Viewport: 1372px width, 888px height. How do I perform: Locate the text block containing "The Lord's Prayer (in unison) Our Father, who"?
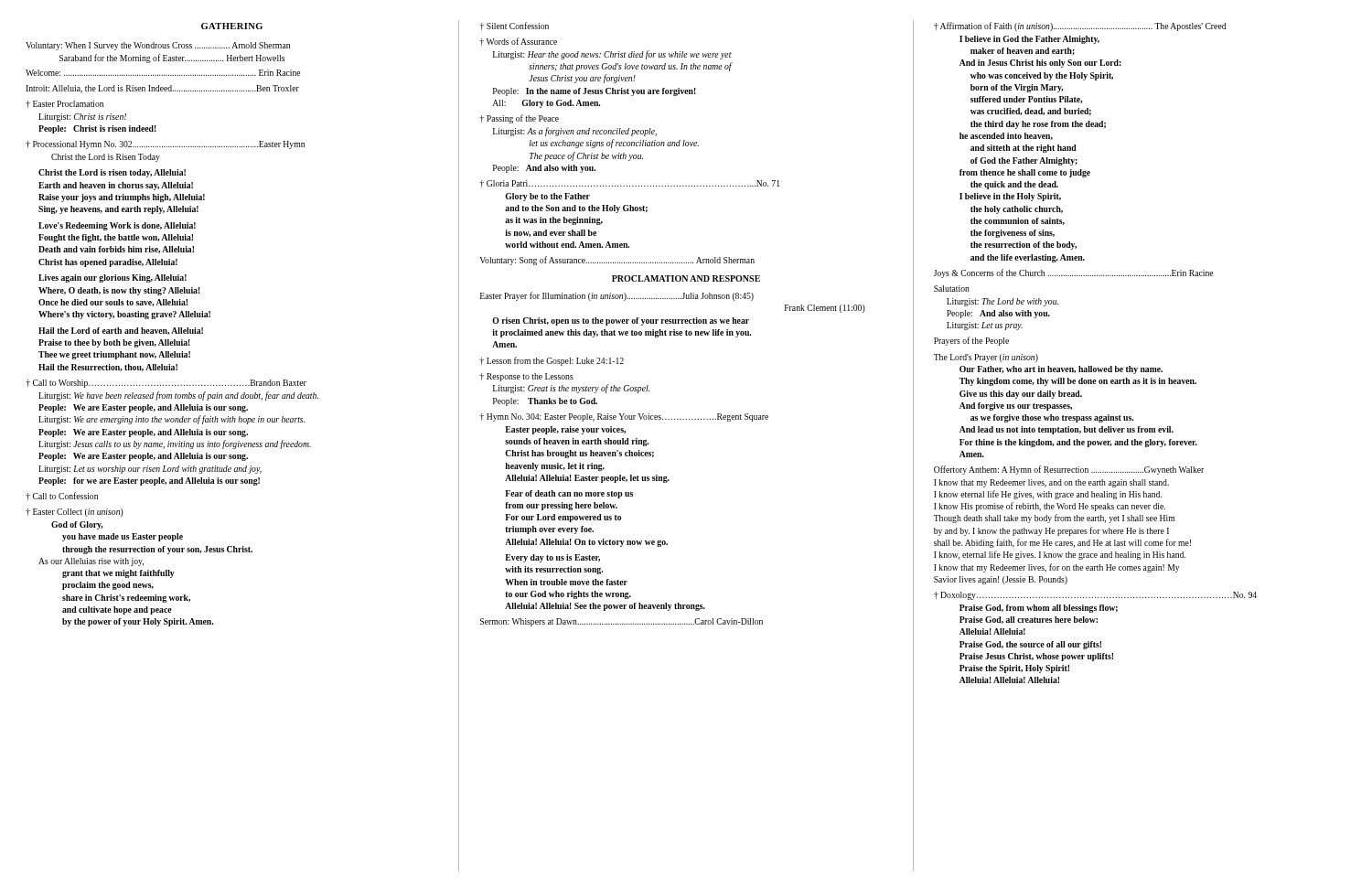point(1065,405)
